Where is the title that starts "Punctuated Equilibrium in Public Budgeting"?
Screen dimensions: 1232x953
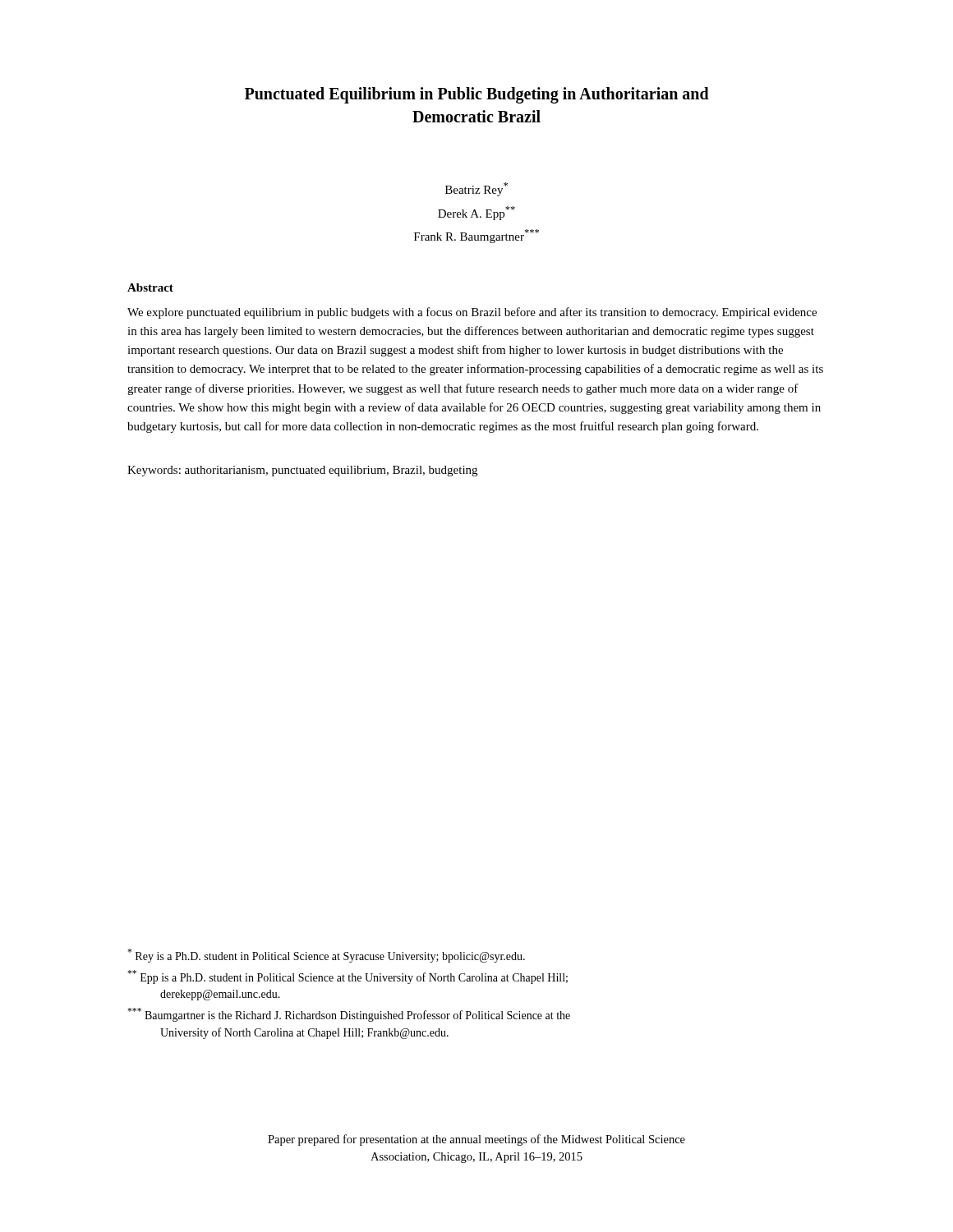tap(476, 105)
